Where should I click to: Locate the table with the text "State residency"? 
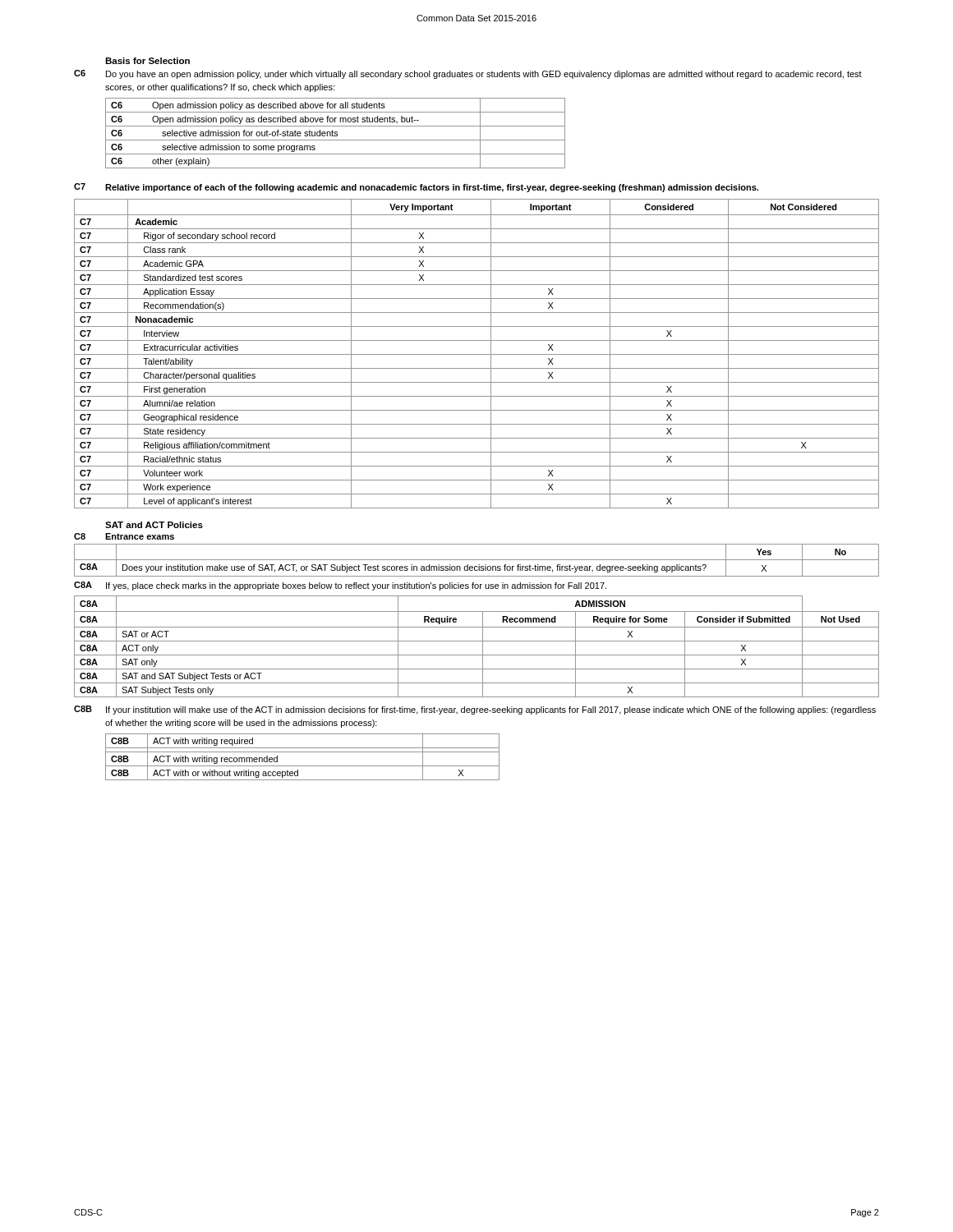pos(476,353)
